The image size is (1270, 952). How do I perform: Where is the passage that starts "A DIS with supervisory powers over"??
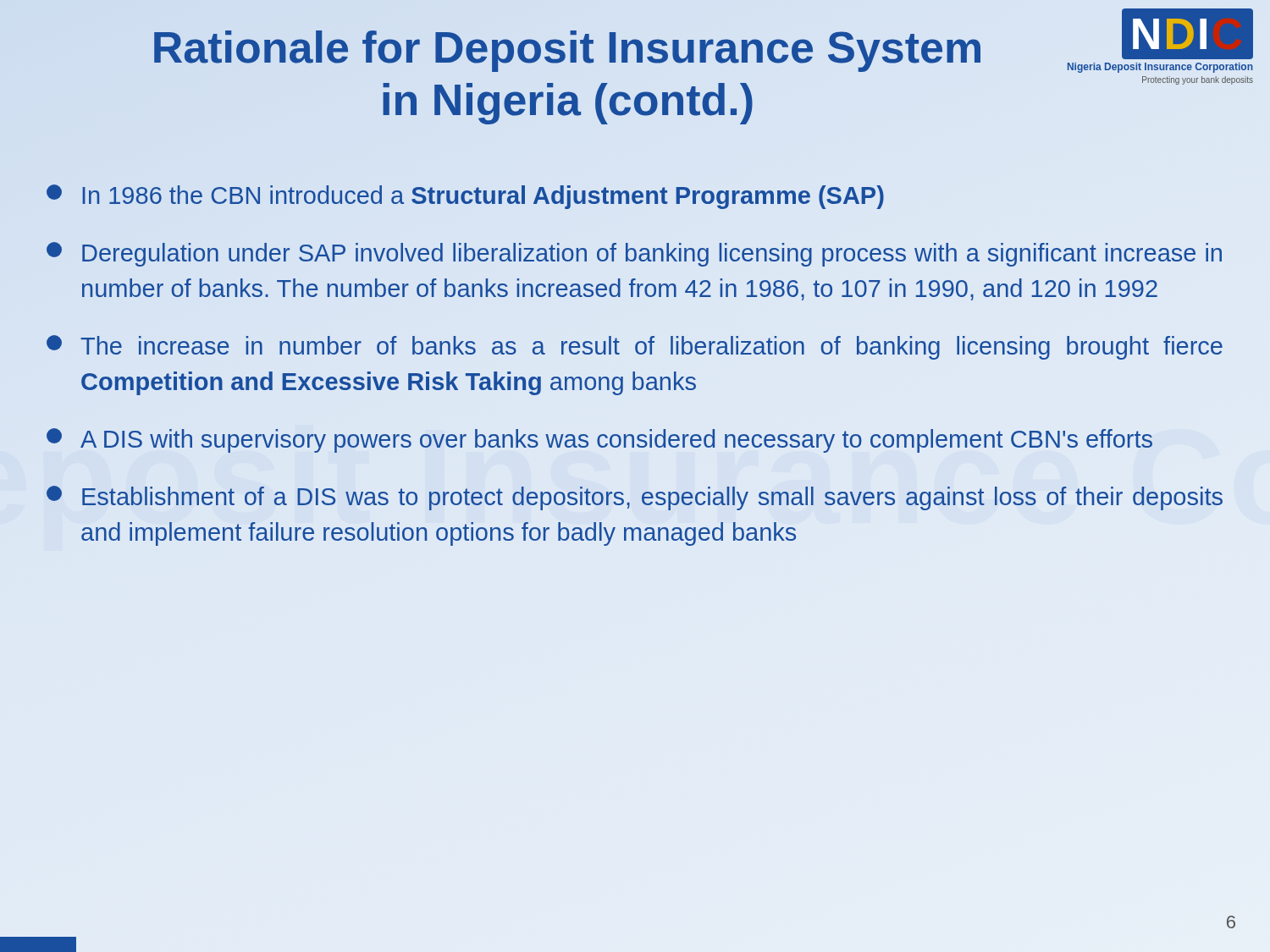tap(600, 439)
